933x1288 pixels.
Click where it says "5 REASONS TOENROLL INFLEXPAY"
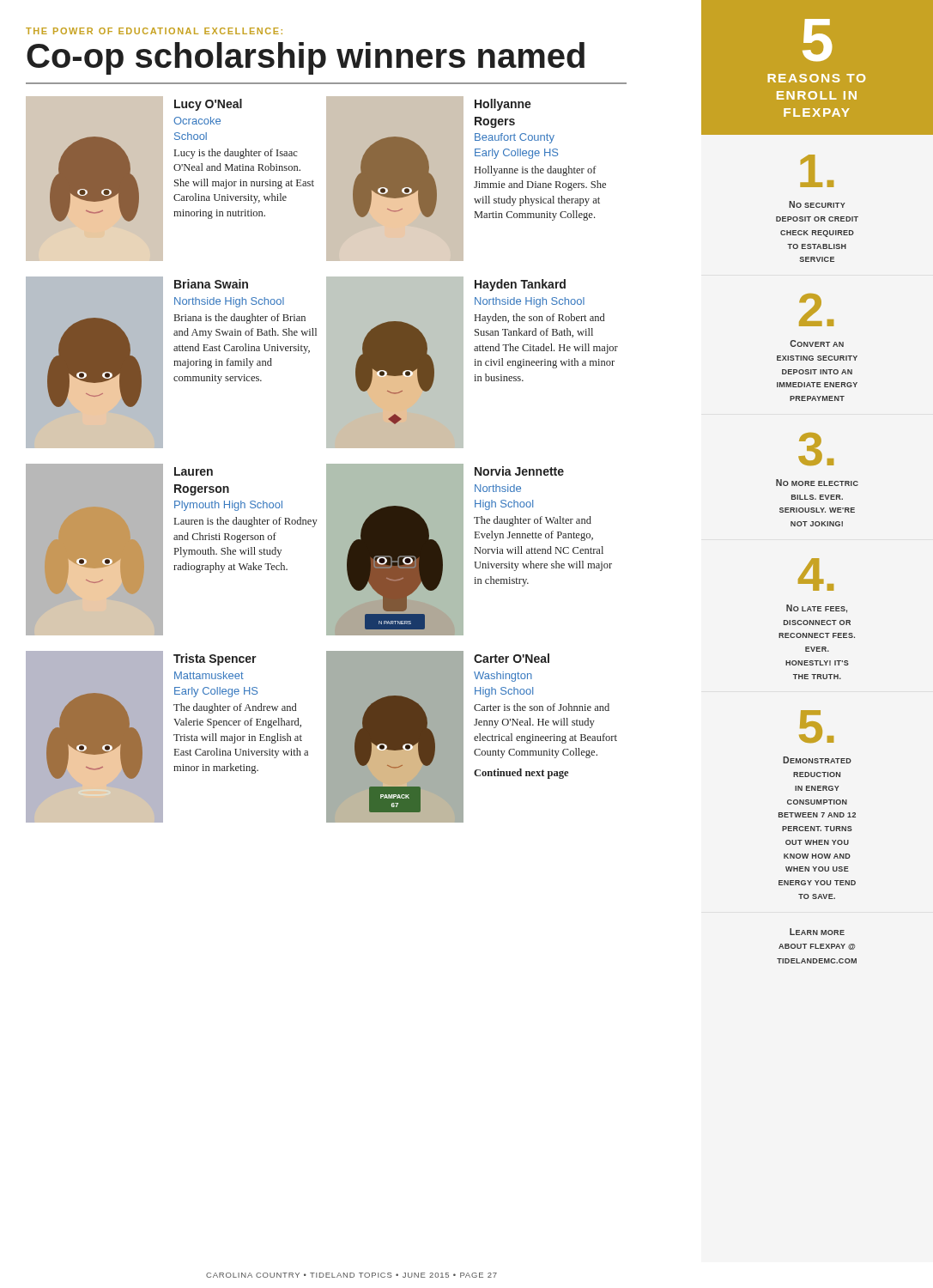817,64
